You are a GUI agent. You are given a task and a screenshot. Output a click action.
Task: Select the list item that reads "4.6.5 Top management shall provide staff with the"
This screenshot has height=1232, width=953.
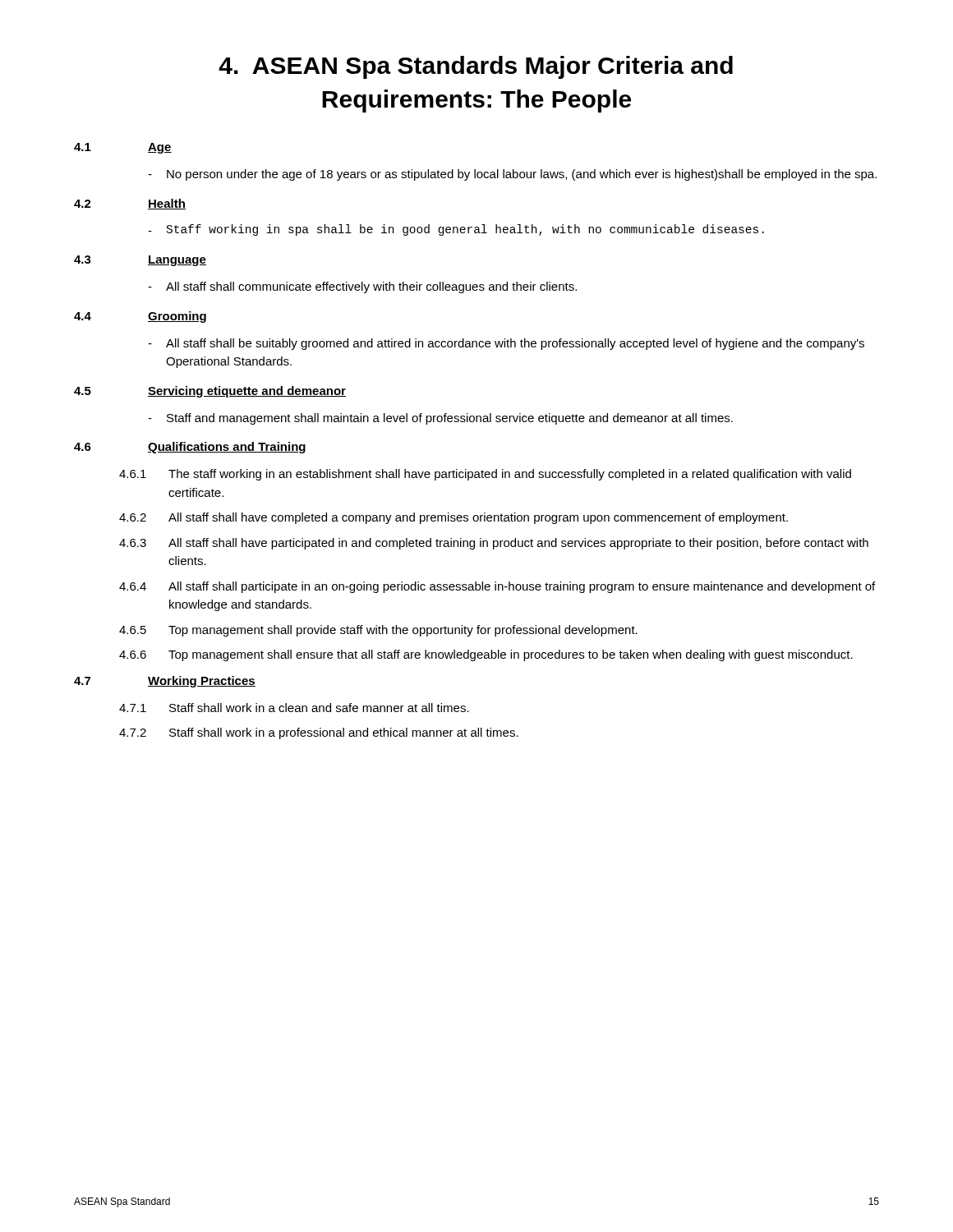click(499, 630)
